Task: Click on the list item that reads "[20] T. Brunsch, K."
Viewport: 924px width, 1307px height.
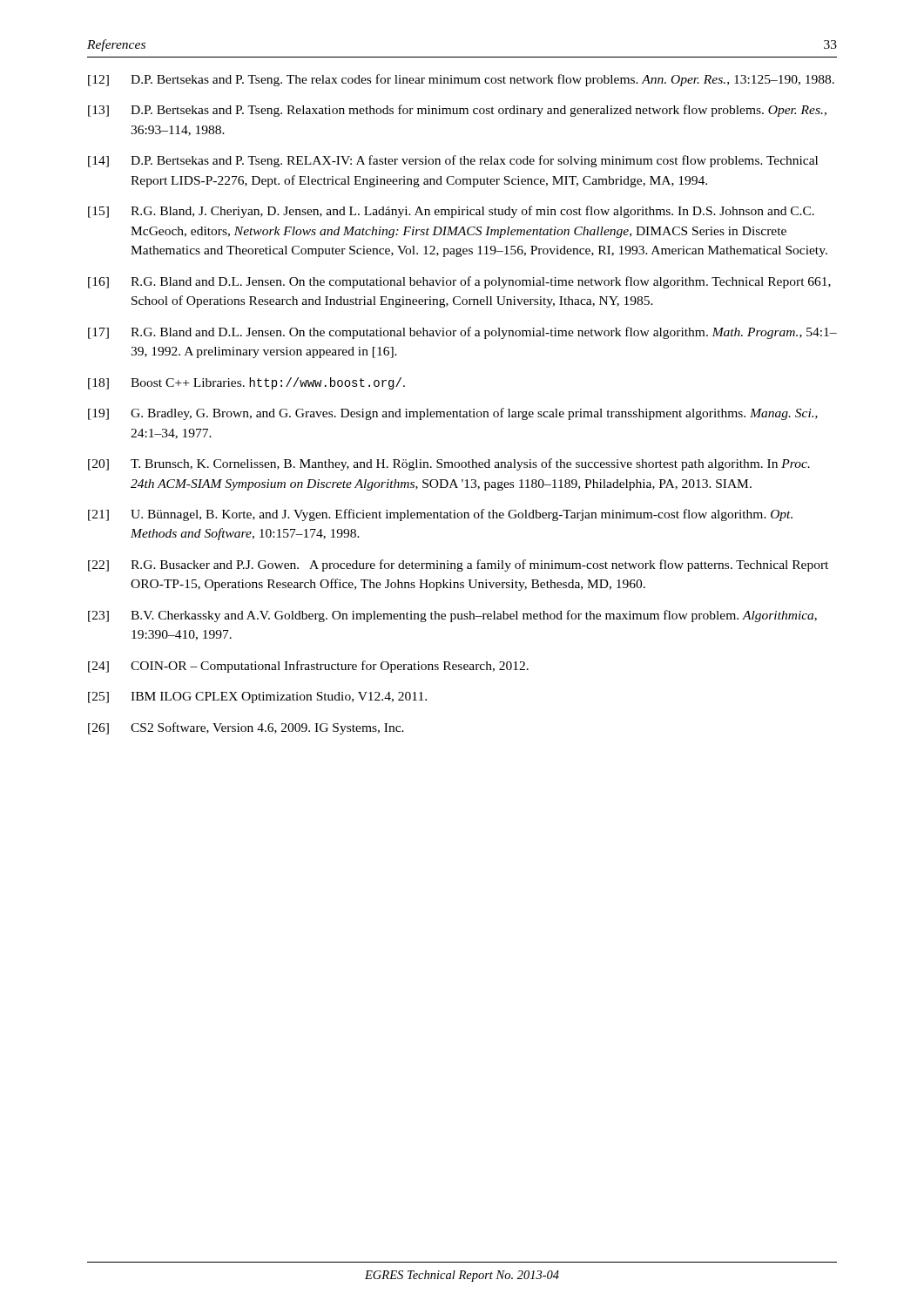Action: coord(462,474)
